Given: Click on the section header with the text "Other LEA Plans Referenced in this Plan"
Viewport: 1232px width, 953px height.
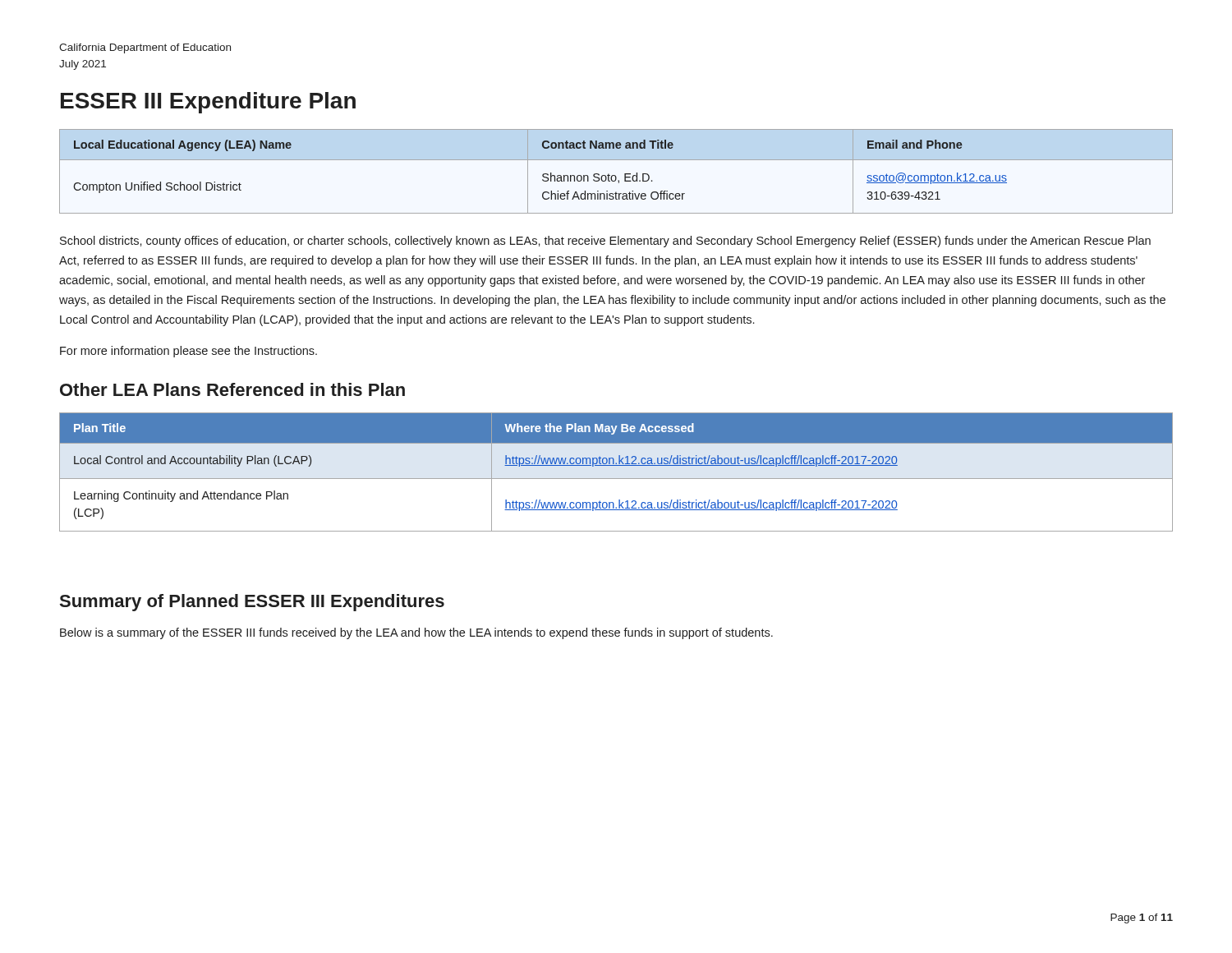Looking at the screenshot, I should (233, 390).
